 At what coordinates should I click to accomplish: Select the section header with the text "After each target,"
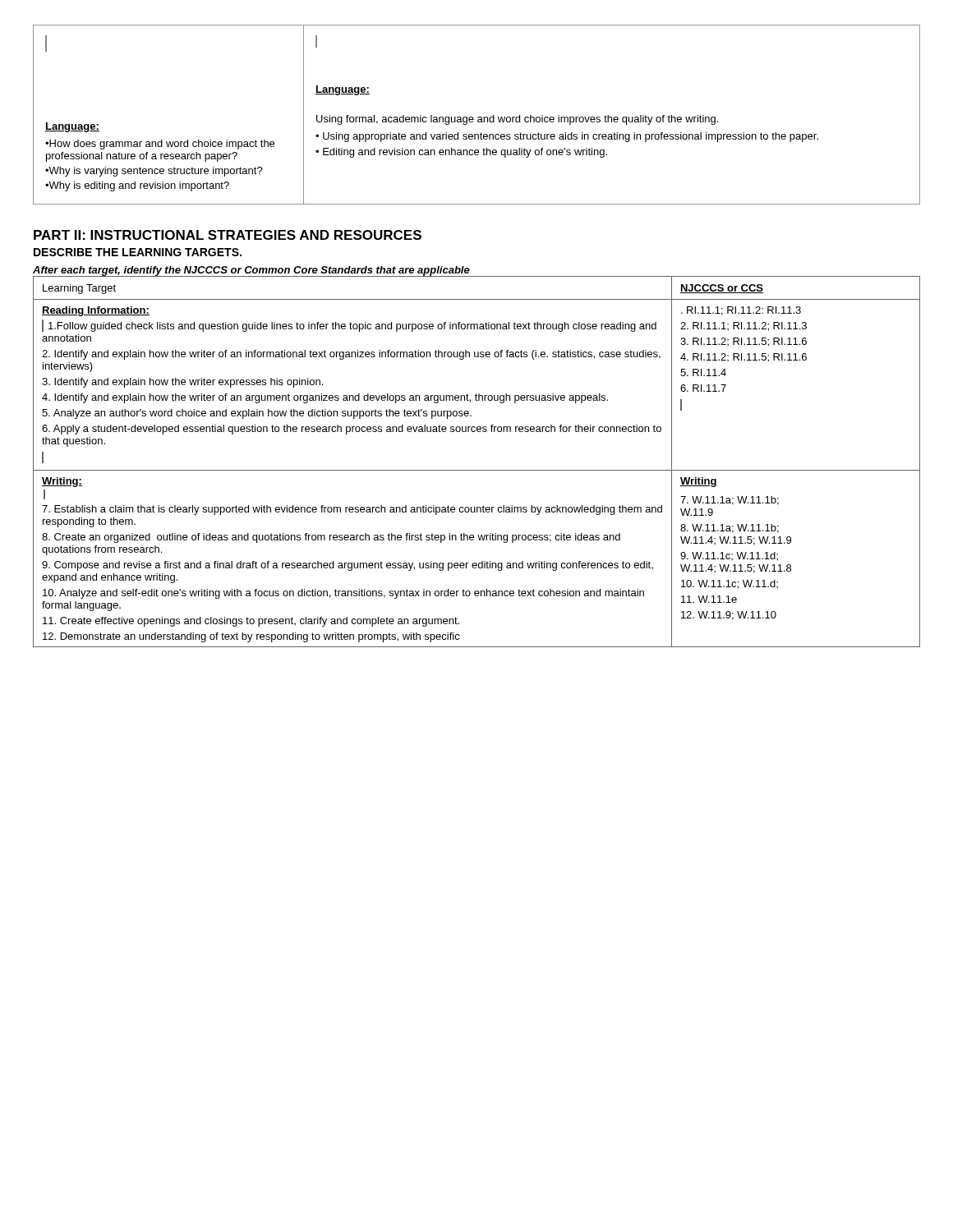pyautogui.click(x=251, y=270)
